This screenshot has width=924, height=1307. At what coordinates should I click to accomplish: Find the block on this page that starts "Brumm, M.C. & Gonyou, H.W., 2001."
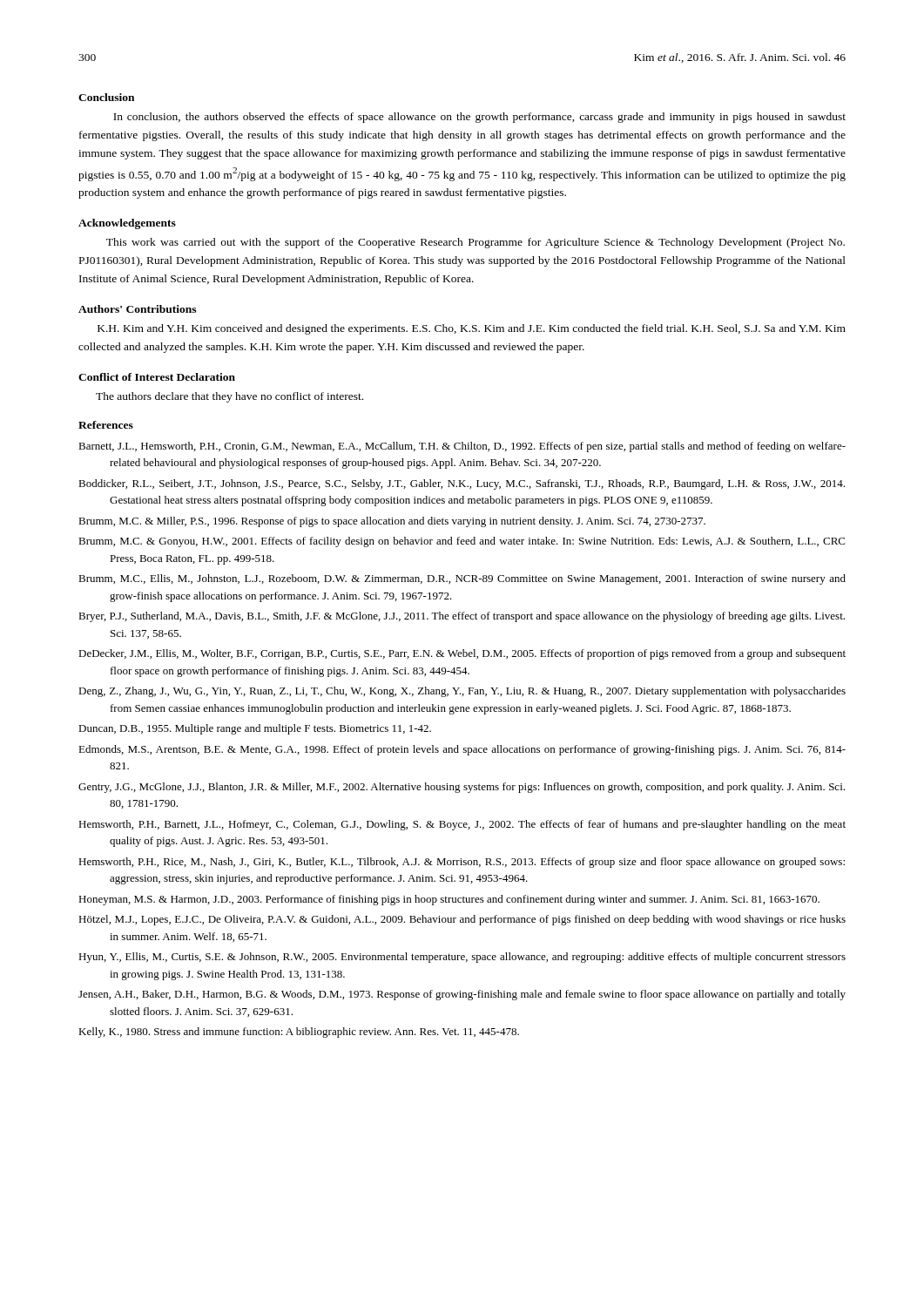click(462, 549)
